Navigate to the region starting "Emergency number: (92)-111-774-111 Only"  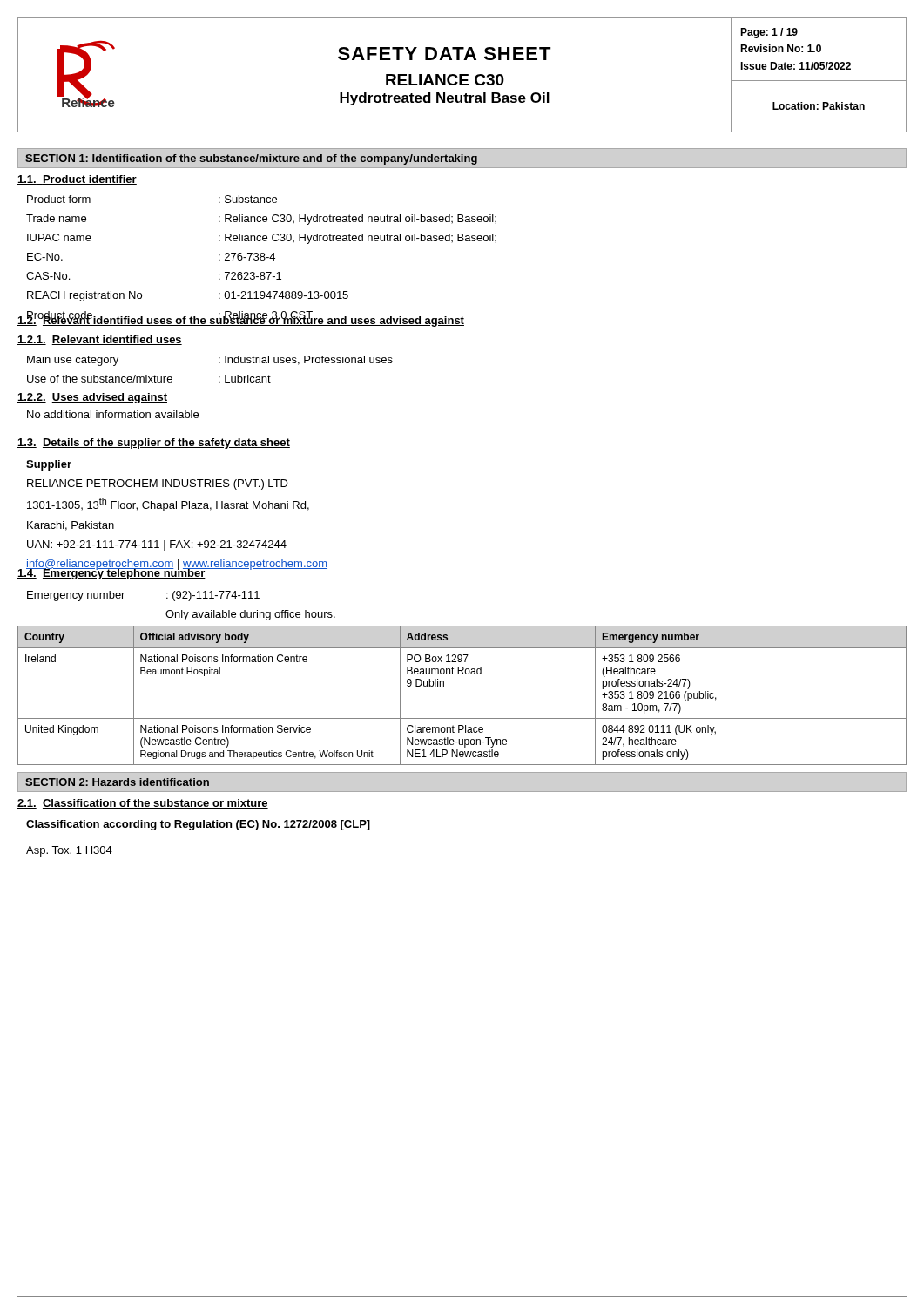click(x=181, y=606)
